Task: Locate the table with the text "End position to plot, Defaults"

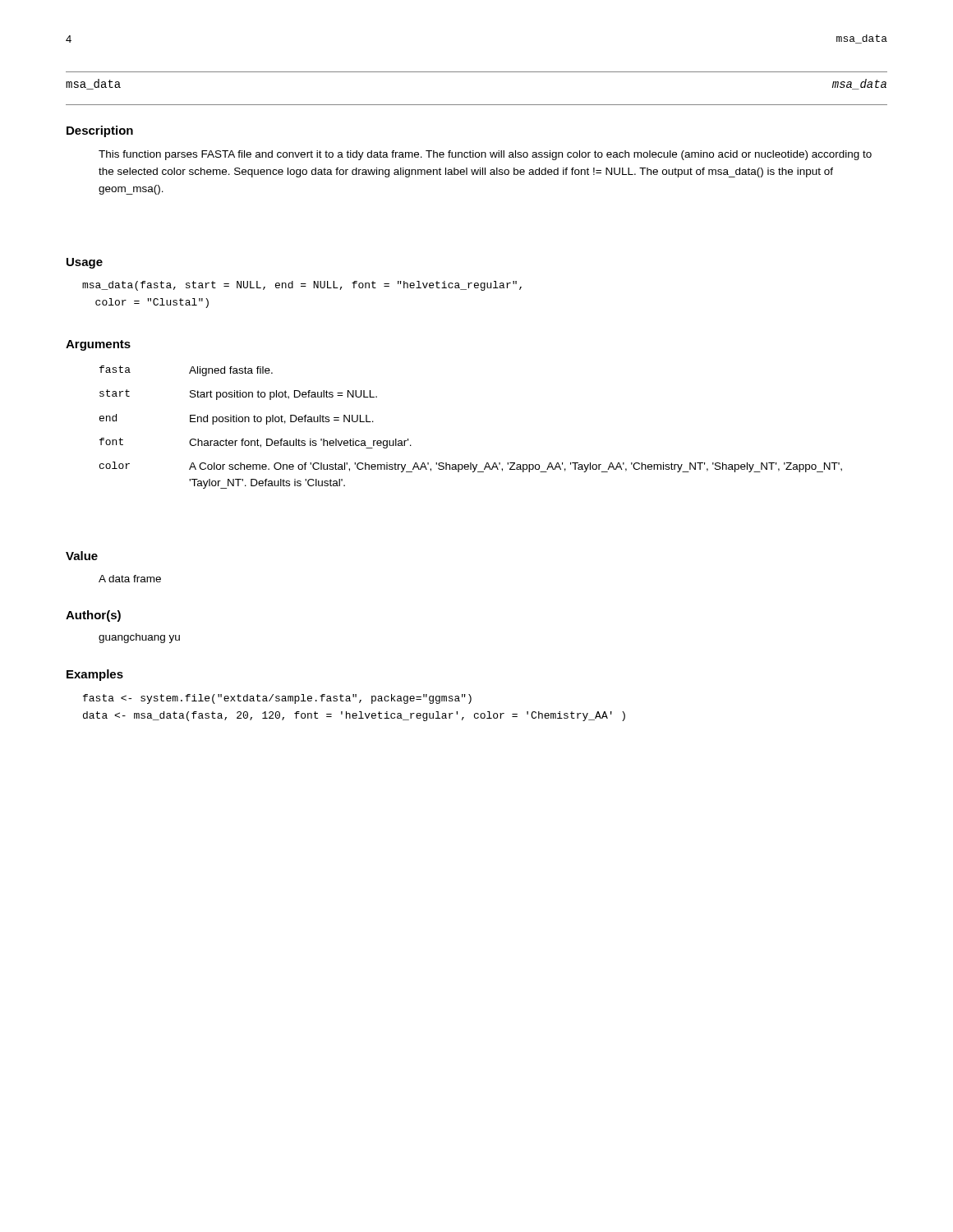Action: tap(493, 428)
